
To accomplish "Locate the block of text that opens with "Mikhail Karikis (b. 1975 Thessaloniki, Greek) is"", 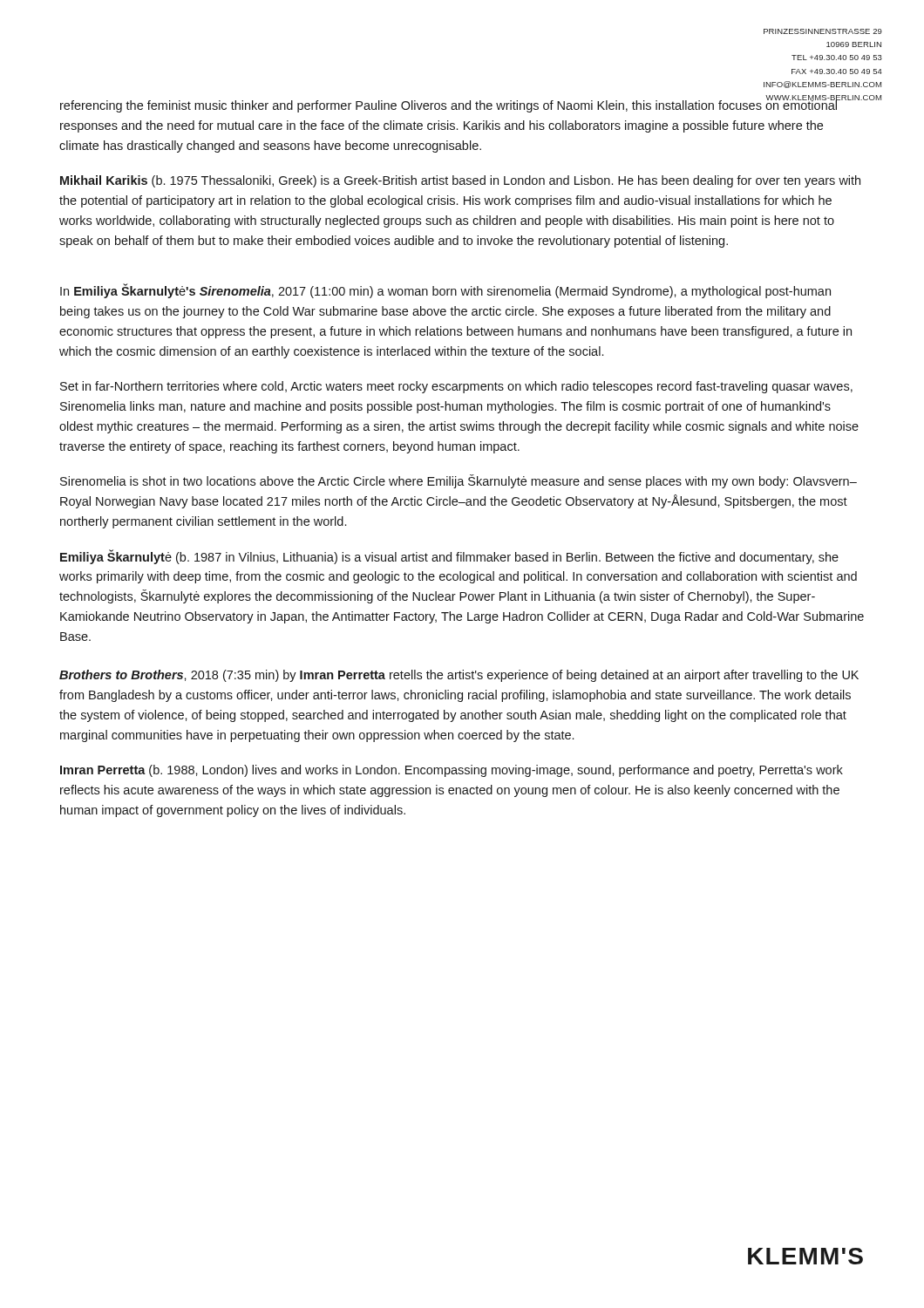I will click(x=460, y=210).
